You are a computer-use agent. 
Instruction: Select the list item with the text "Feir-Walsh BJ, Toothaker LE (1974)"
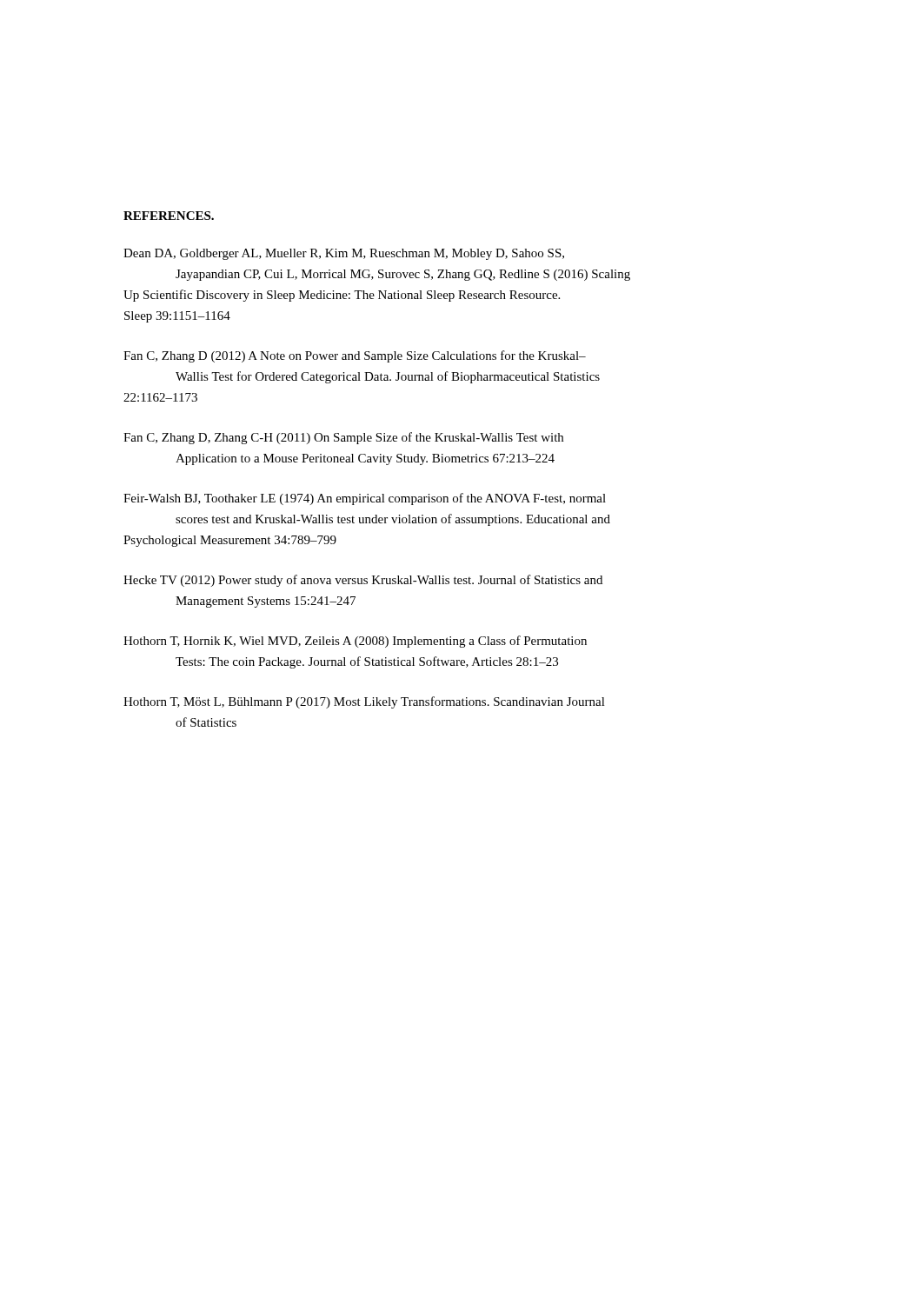click(x=367, y=519)
